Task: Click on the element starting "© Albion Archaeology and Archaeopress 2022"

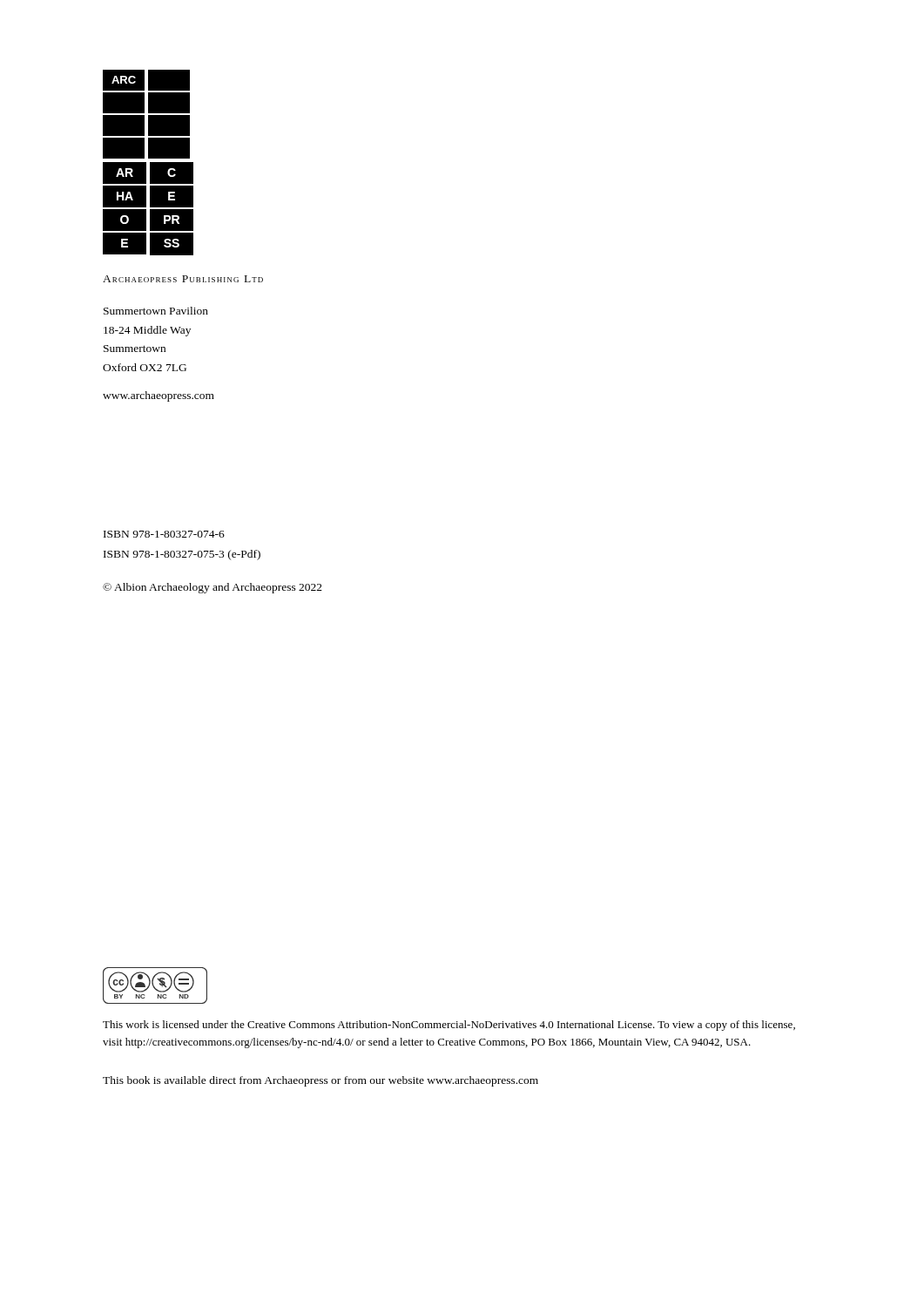Action: click(213, 587)
